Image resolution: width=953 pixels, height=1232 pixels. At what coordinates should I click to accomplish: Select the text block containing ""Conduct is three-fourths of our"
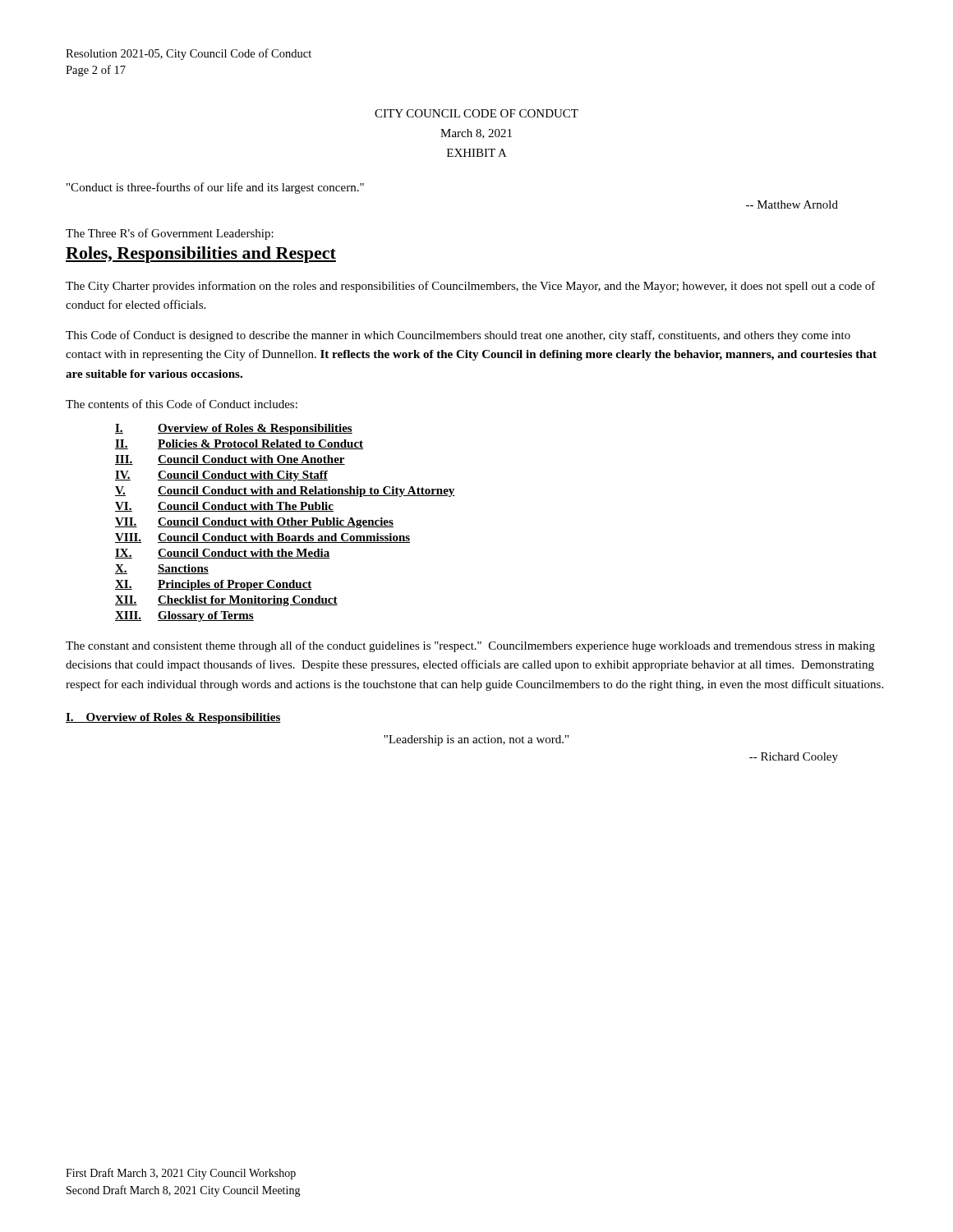[215, 187]
